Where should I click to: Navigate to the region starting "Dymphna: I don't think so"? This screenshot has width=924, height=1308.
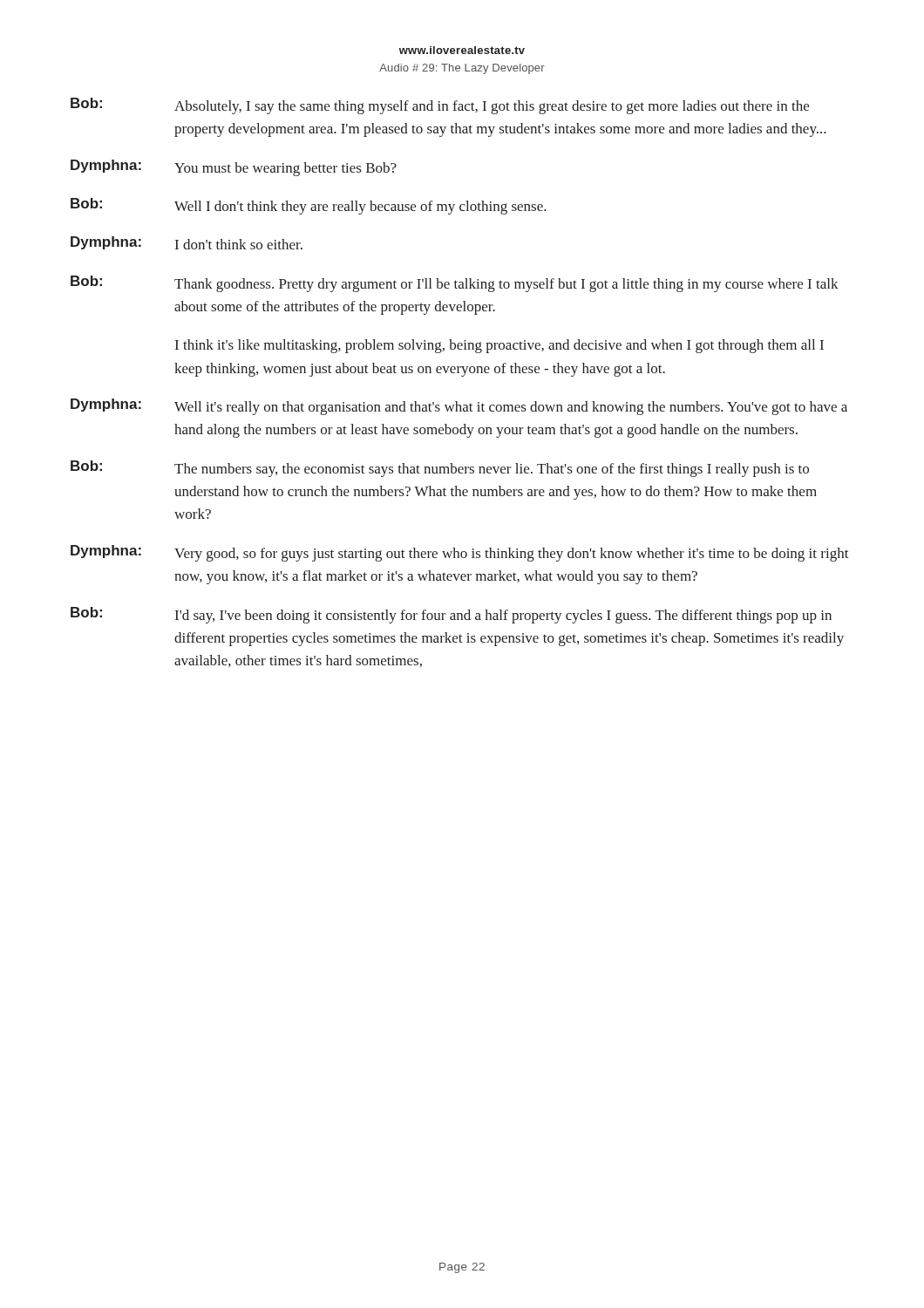click(187, 243)
